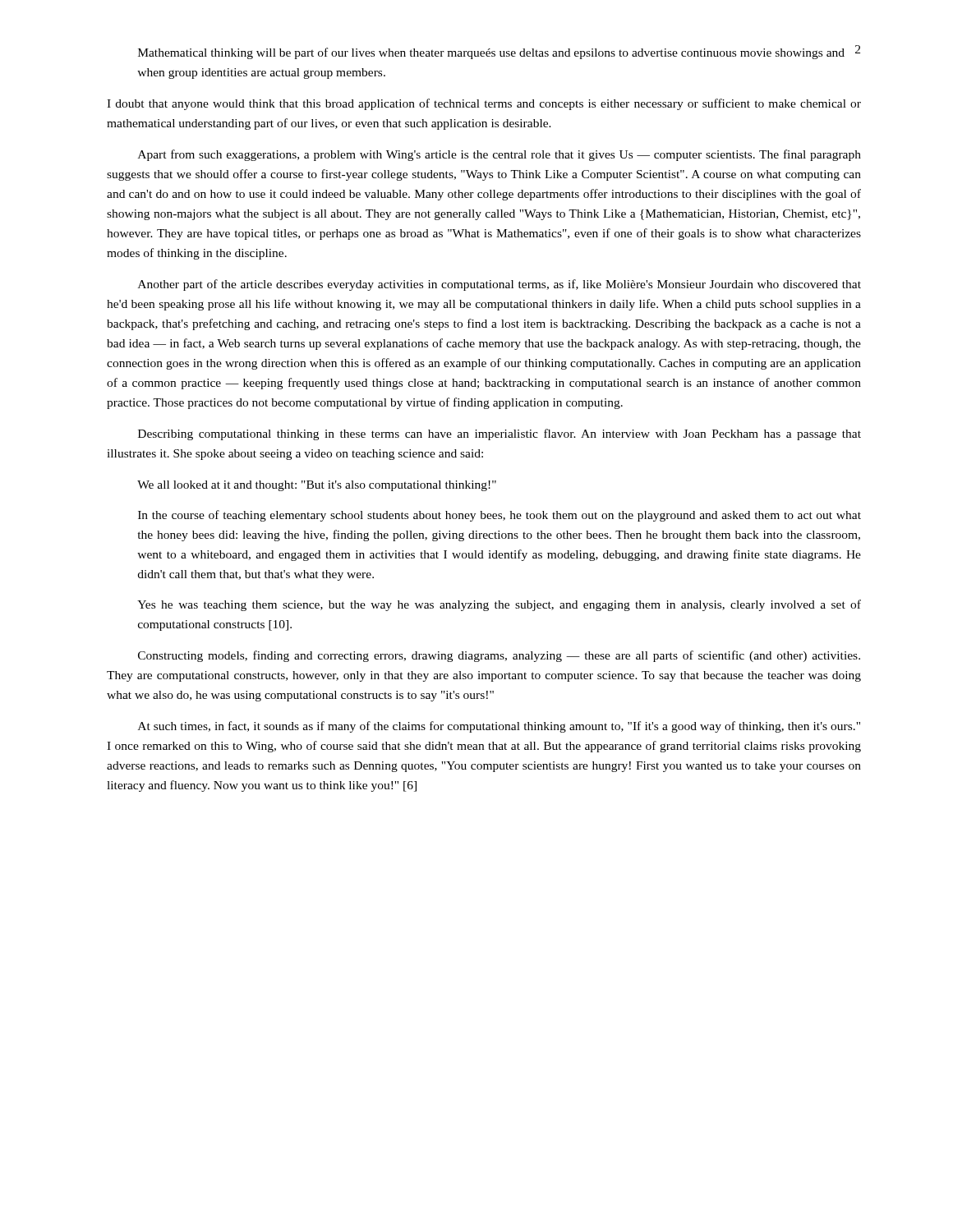Select the text block containing "We all looked at it and thought: "But"
Screen dimensions: 1232x953
499,485
